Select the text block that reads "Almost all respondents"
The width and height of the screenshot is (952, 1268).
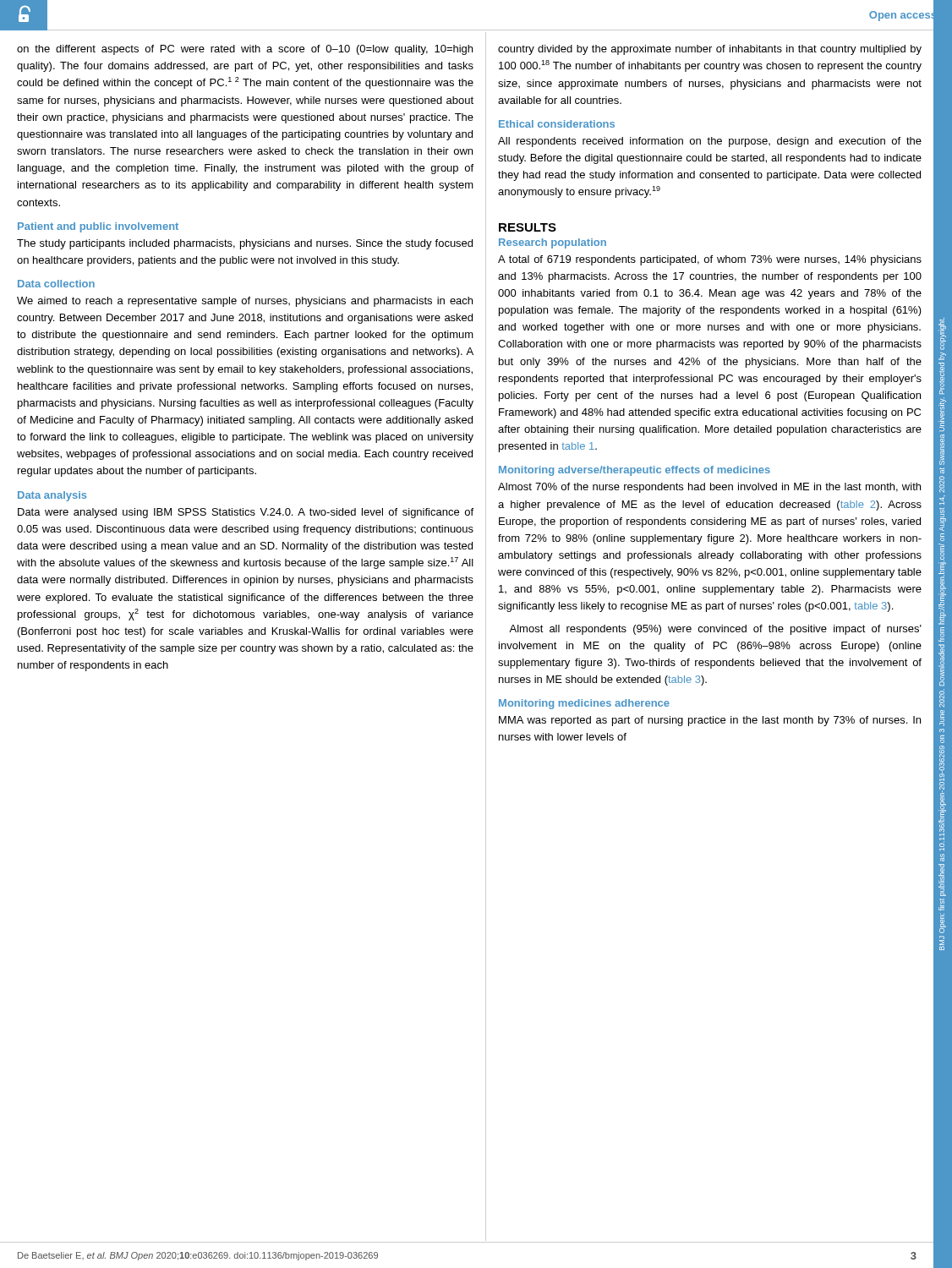pos(710,654)
